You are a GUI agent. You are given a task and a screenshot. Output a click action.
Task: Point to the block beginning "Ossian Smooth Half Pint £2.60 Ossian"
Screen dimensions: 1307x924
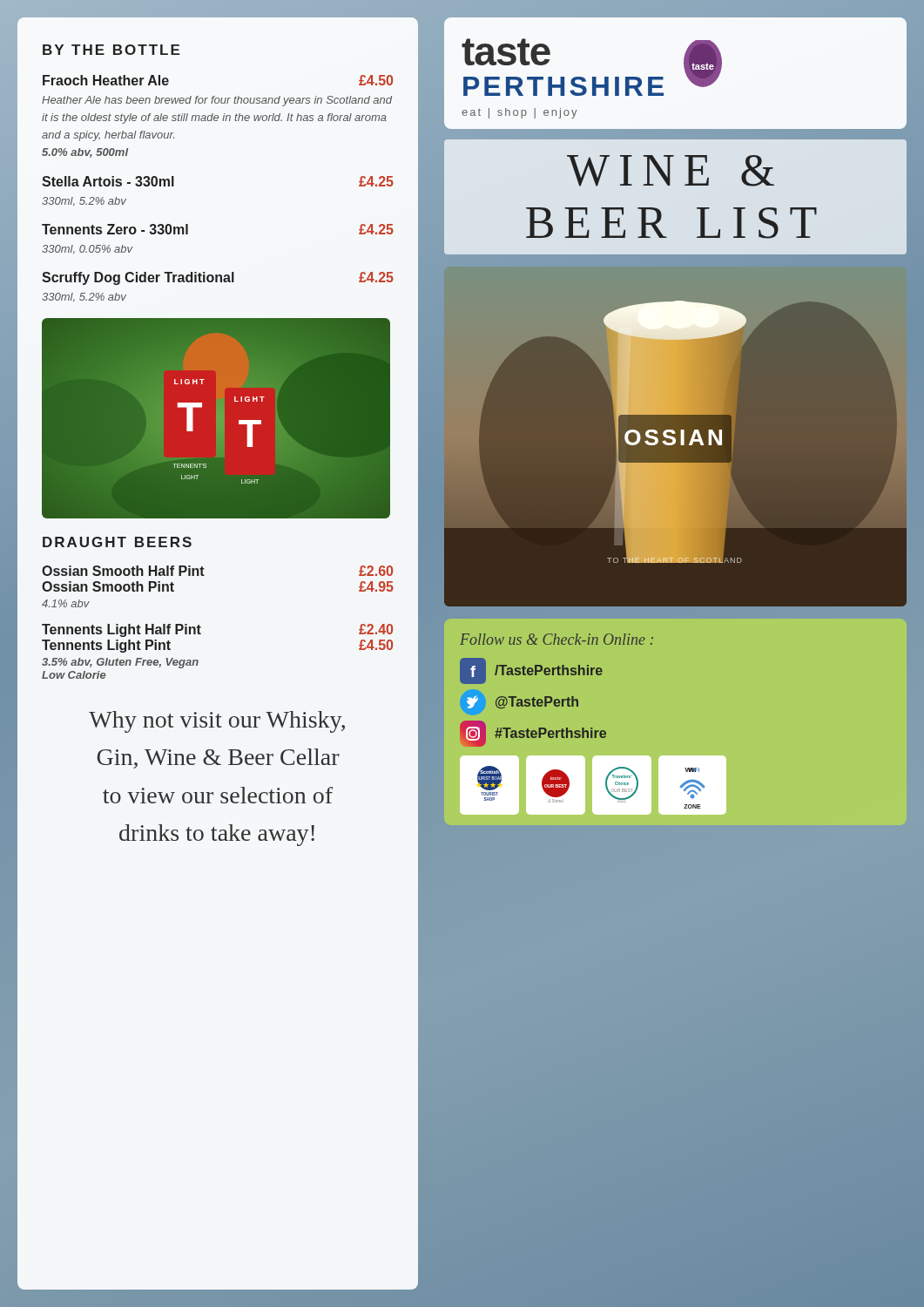118,569
